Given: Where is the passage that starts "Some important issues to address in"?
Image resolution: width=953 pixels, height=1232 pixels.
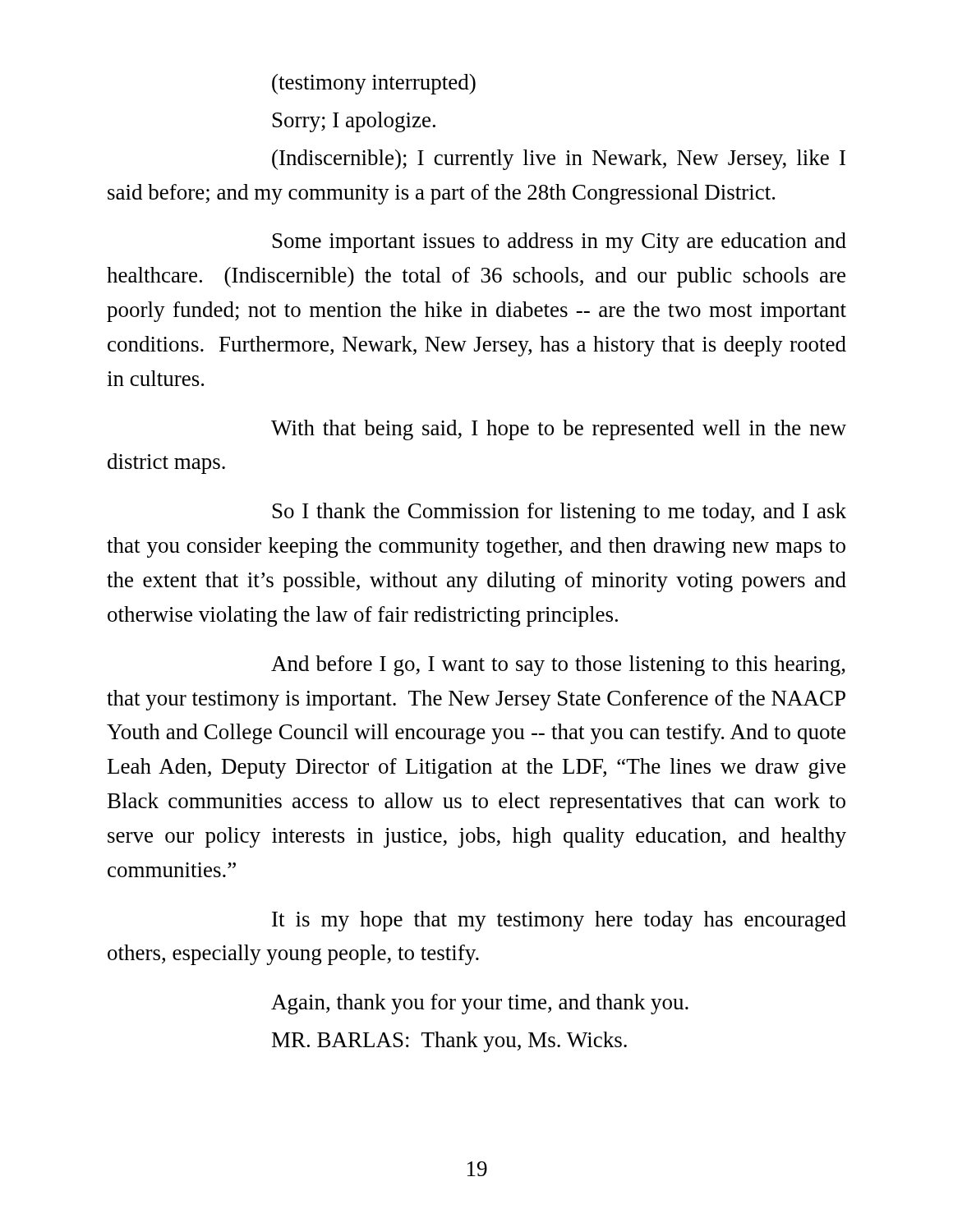Looking at the screenshot, I should tap(476, 310).
